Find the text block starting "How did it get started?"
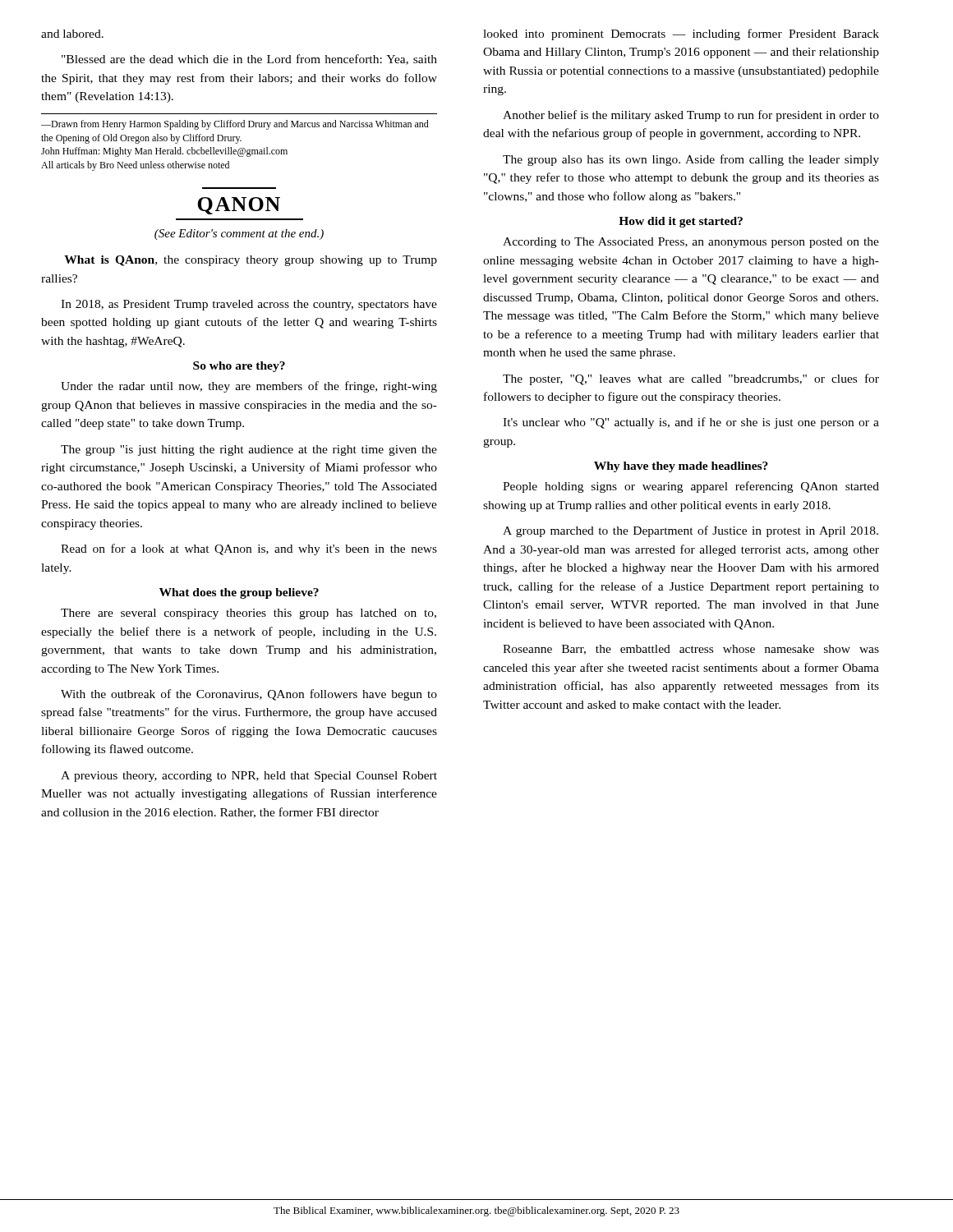The height and width of the screenshot is (1232, 953). point(681,221)
